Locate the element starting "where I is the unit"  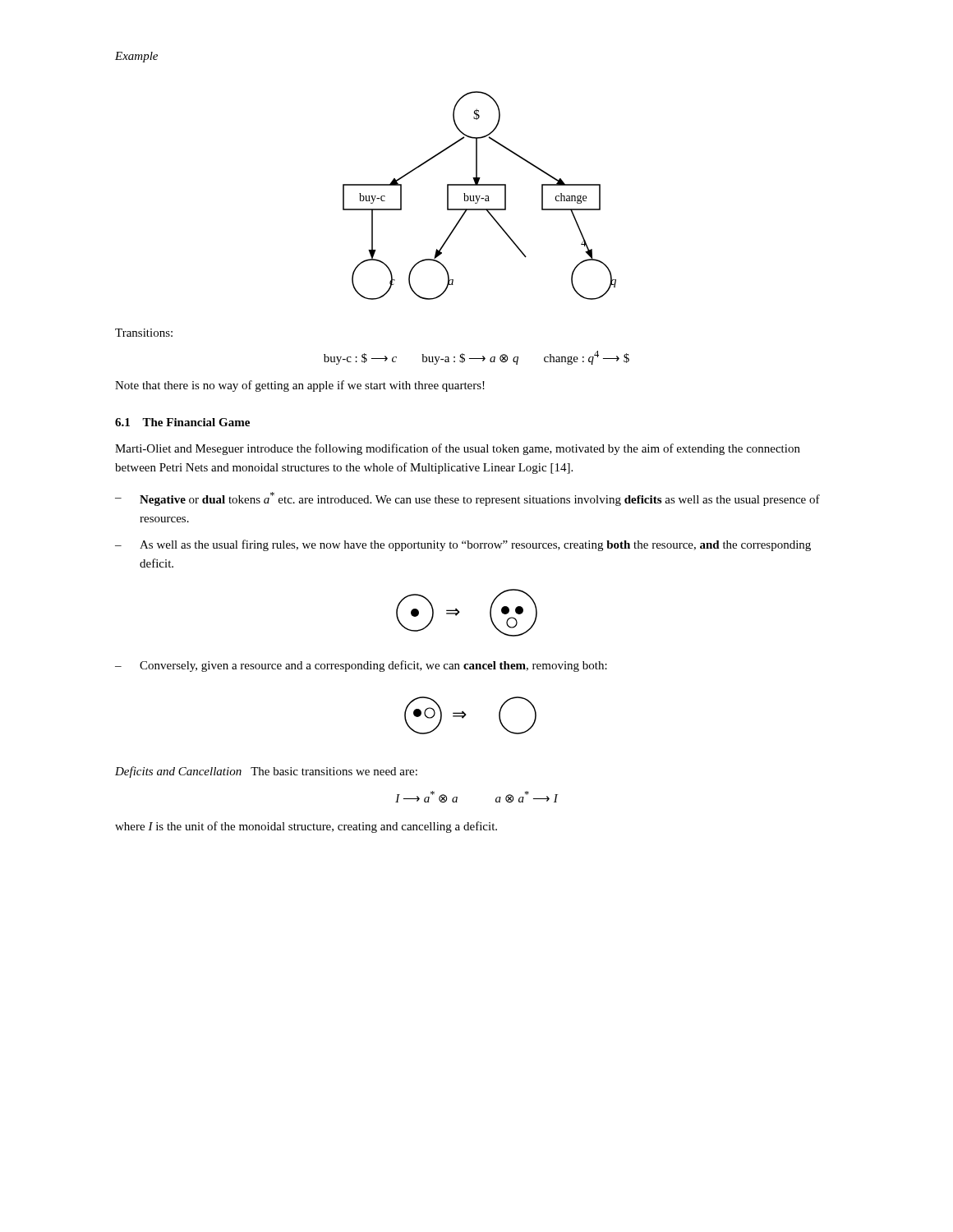point(306,826)
